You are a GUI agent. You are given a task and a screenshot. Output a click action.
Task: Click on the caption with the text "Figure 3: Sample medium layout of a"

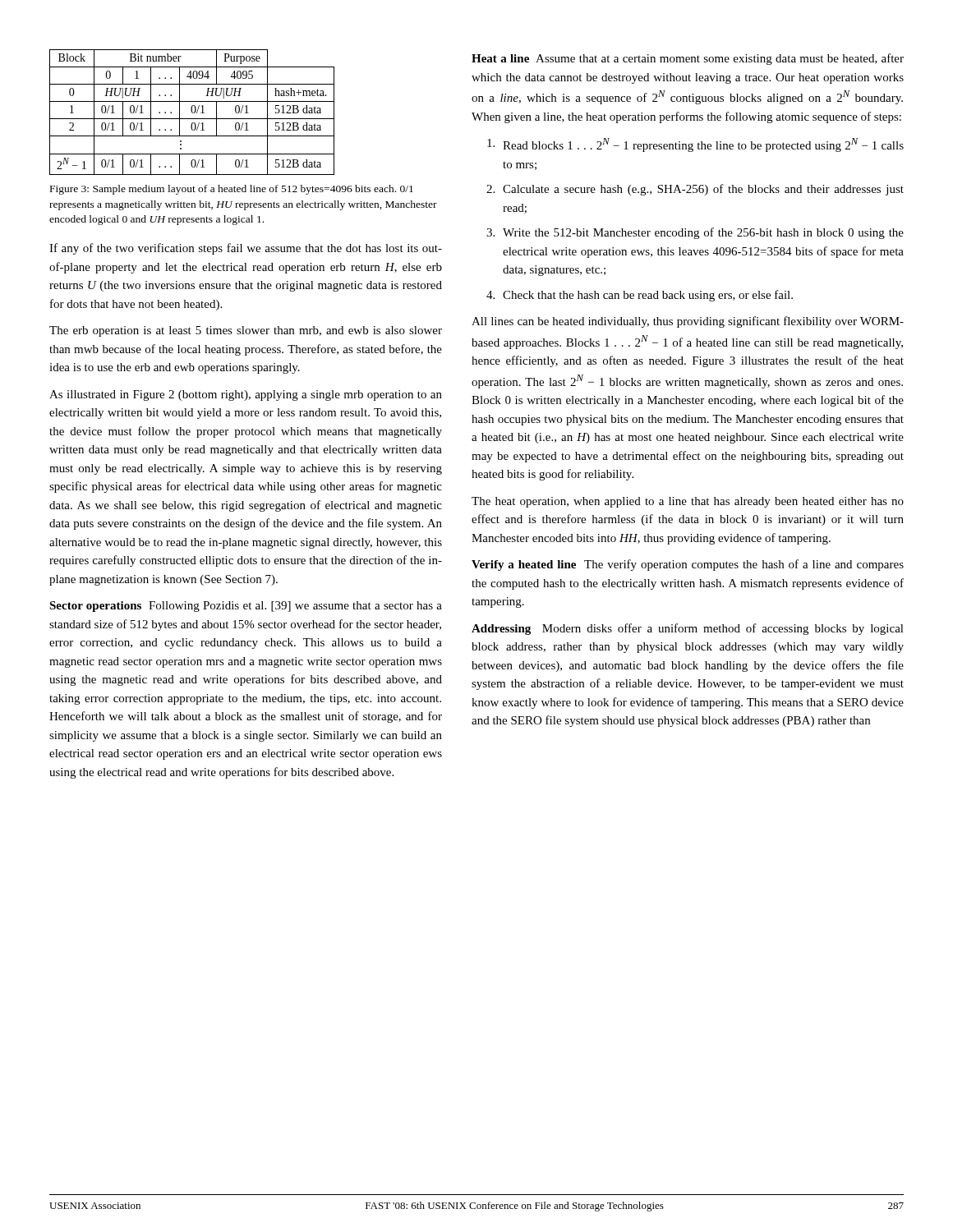pyautogui.click(x=243, y=204)
